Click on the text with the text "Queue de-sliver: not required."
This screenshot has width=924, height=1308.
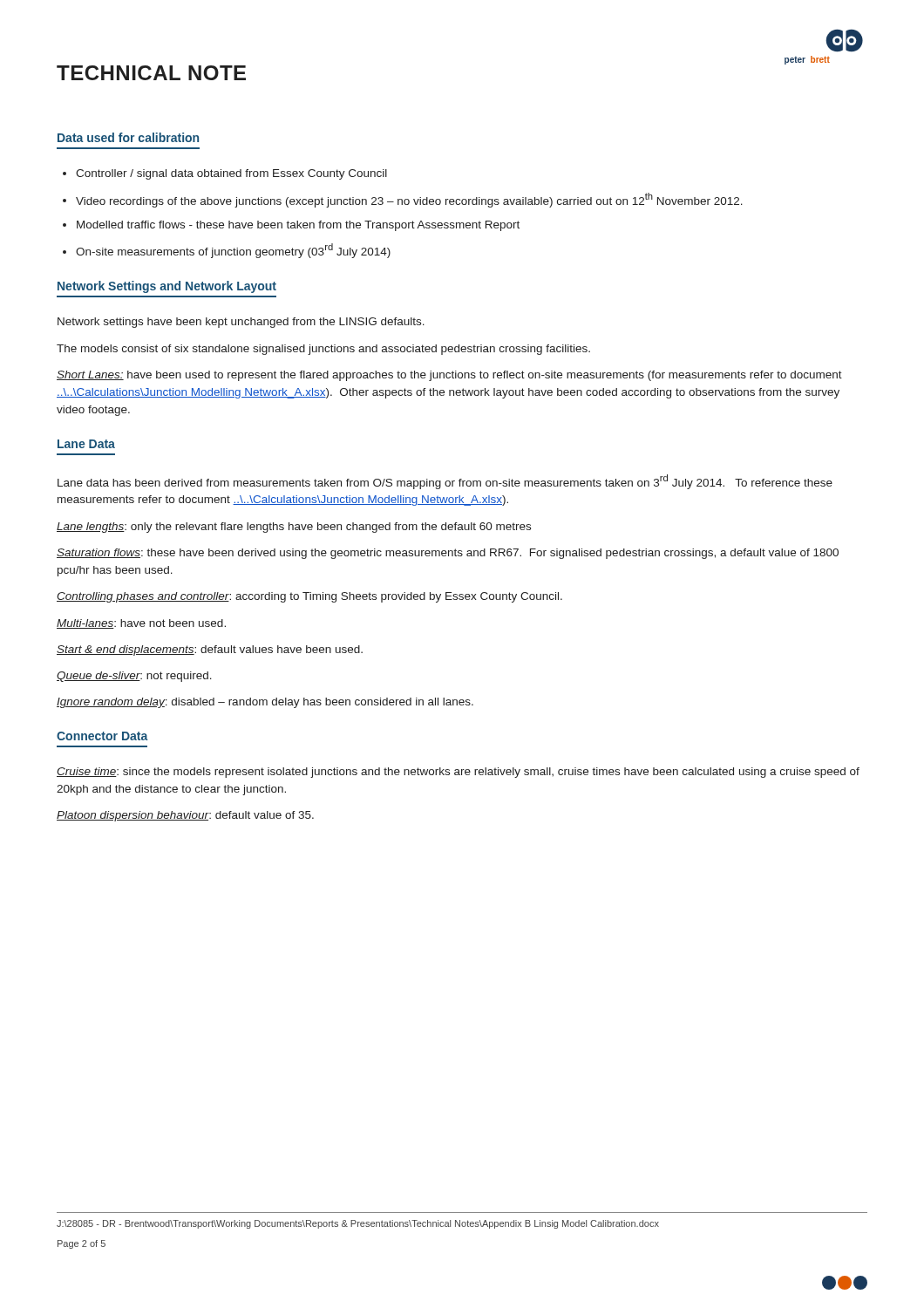tap(134, 677)
